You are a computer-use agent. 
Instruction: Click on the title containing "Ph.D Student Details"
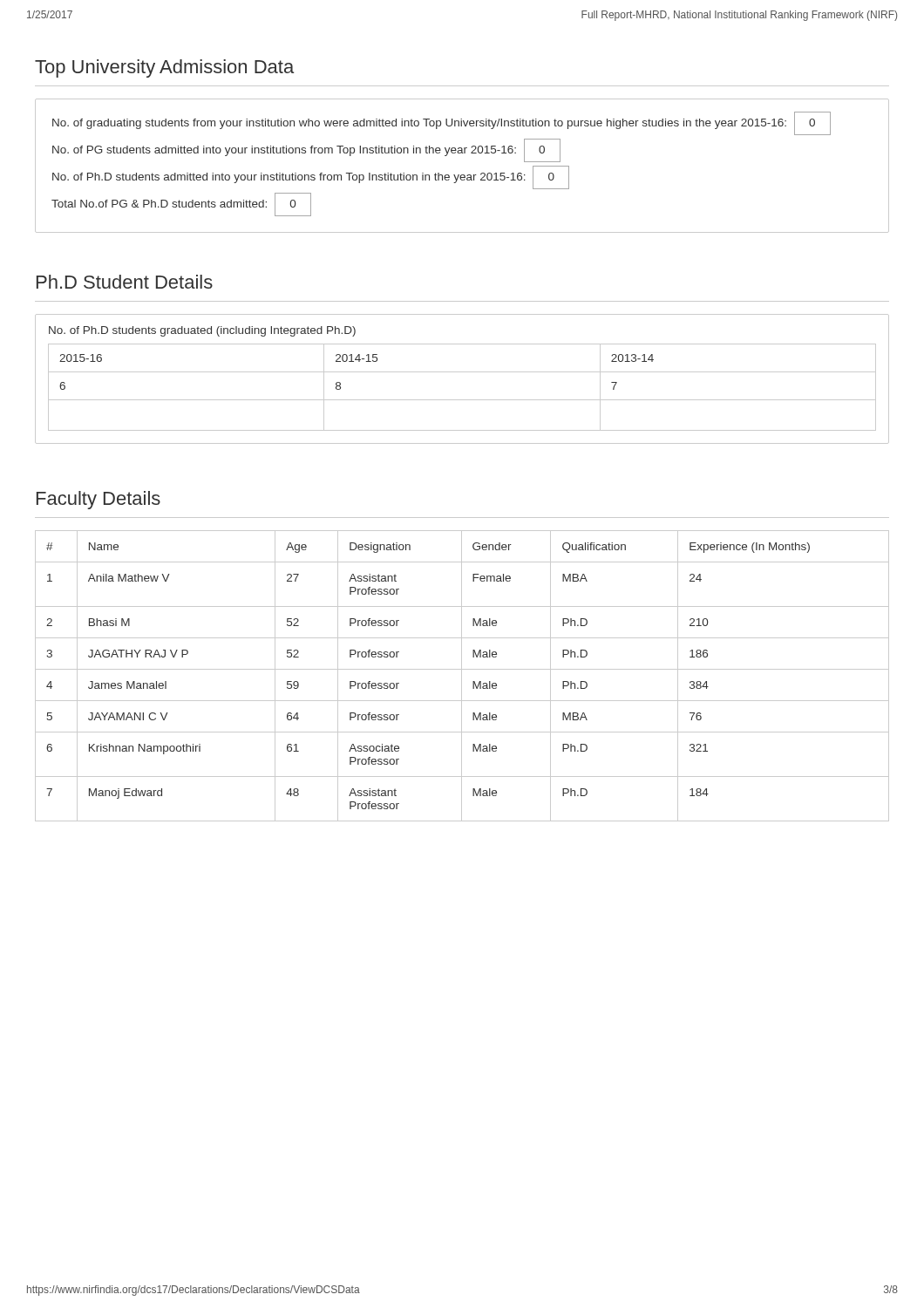124,282
